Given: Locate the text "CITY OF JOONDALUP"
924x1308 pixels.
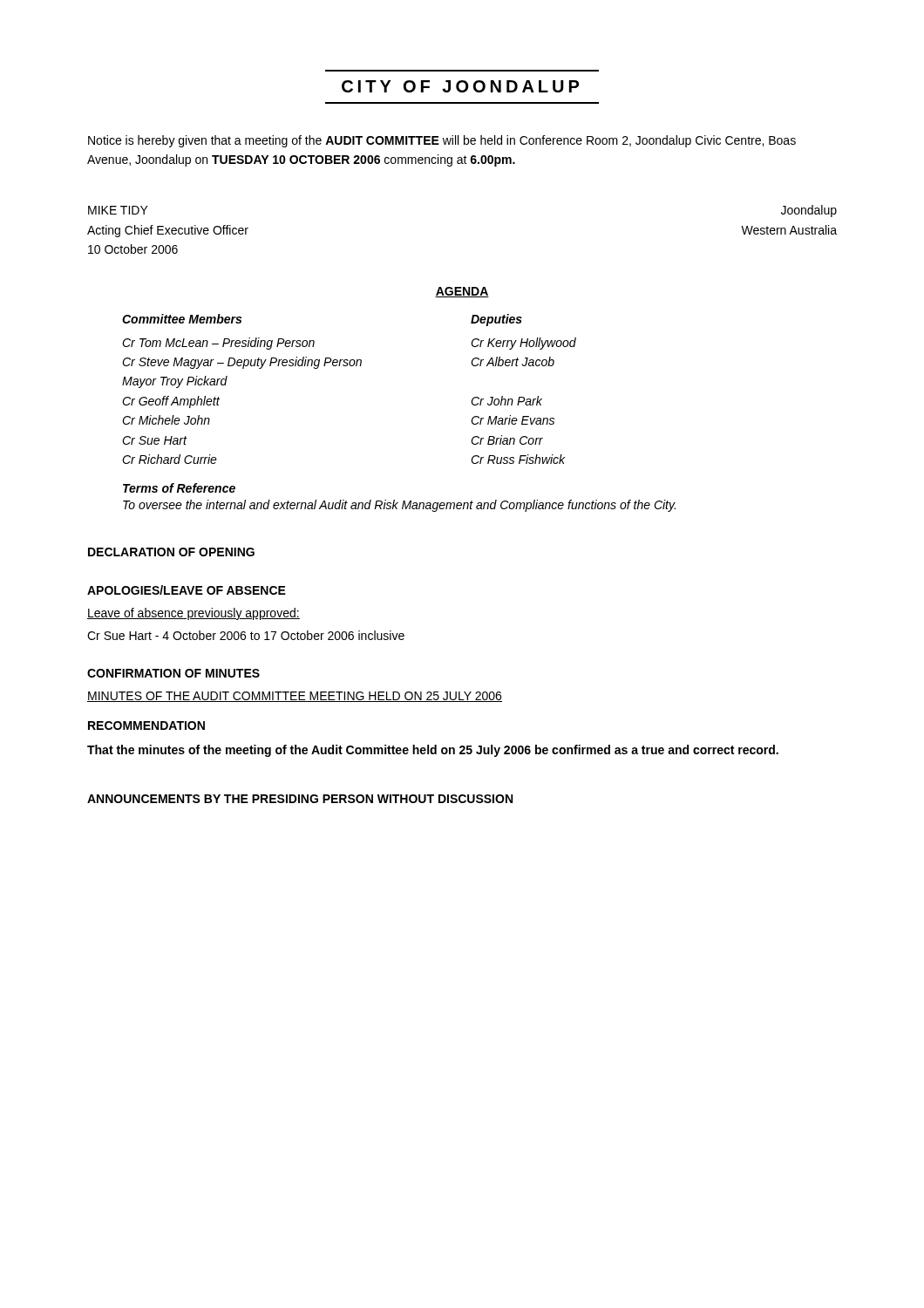Looking at the screenshot, I should (x=462, y=87).
